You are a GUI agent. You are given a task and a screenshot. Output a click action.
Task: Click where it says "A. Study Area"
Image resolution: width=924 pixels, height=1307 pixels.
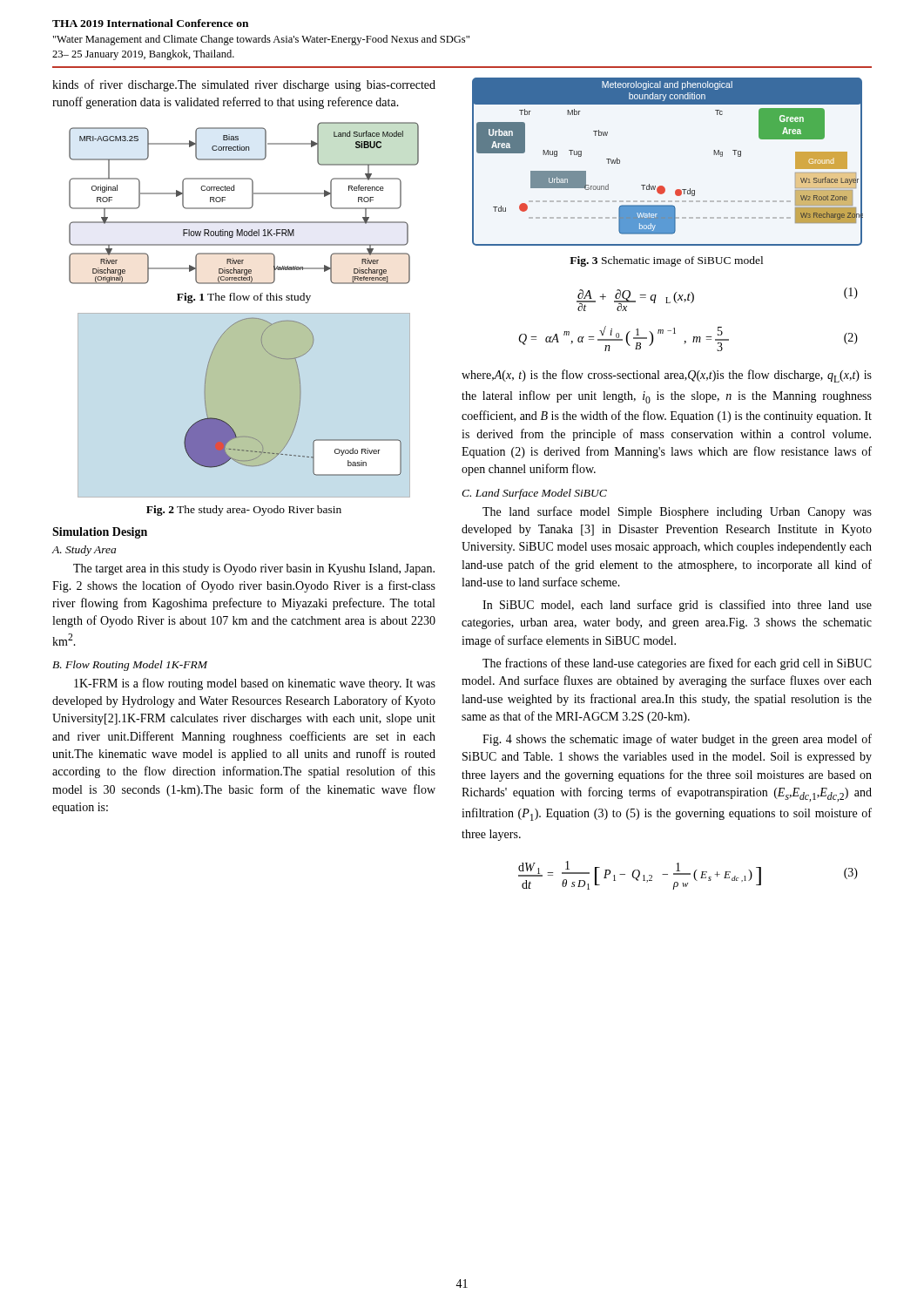point(84,549)
